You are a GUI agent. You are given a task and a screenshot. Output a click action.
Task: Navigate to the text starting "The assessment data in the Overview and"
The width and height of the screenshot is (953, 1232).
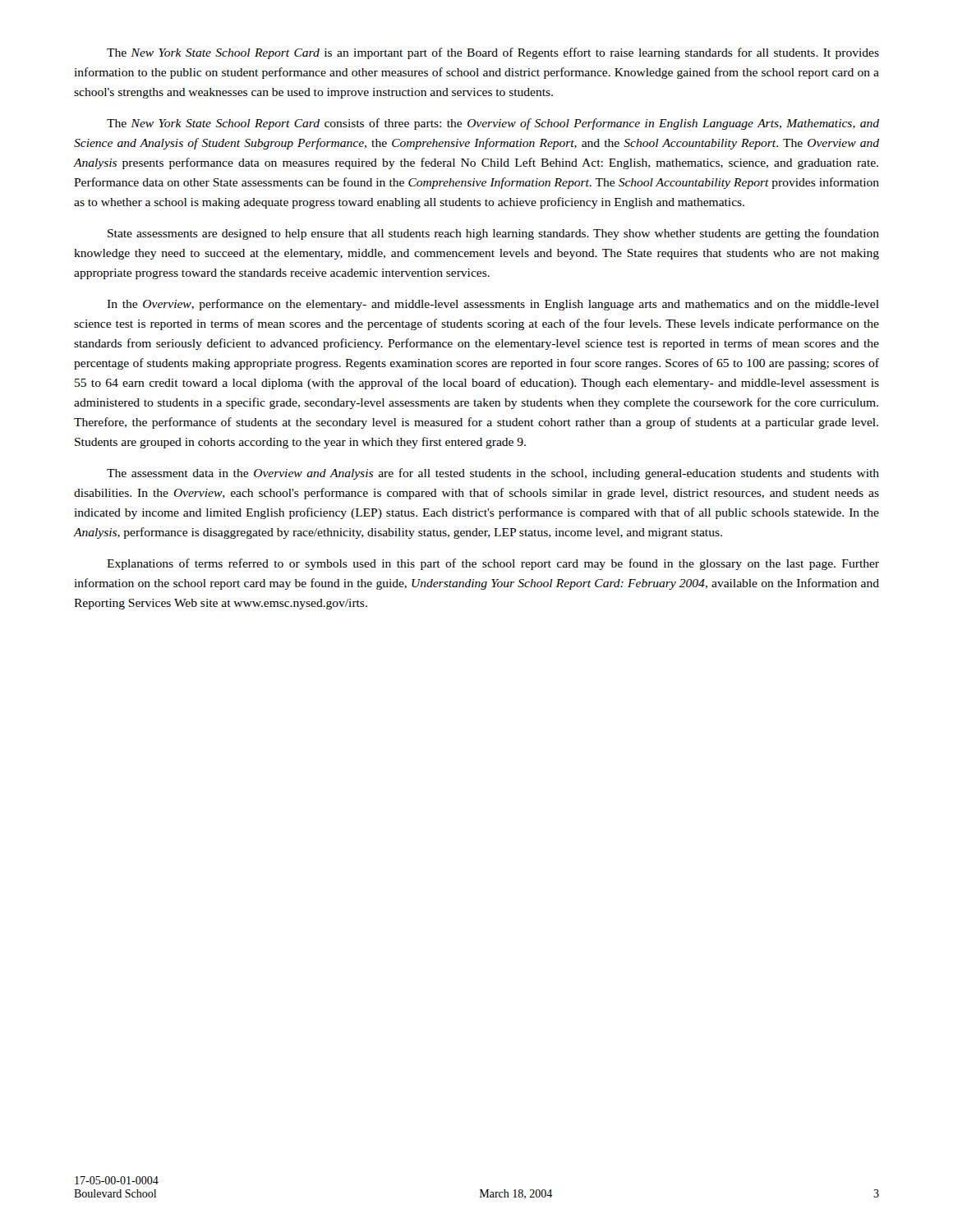click(x=476, y=503)
